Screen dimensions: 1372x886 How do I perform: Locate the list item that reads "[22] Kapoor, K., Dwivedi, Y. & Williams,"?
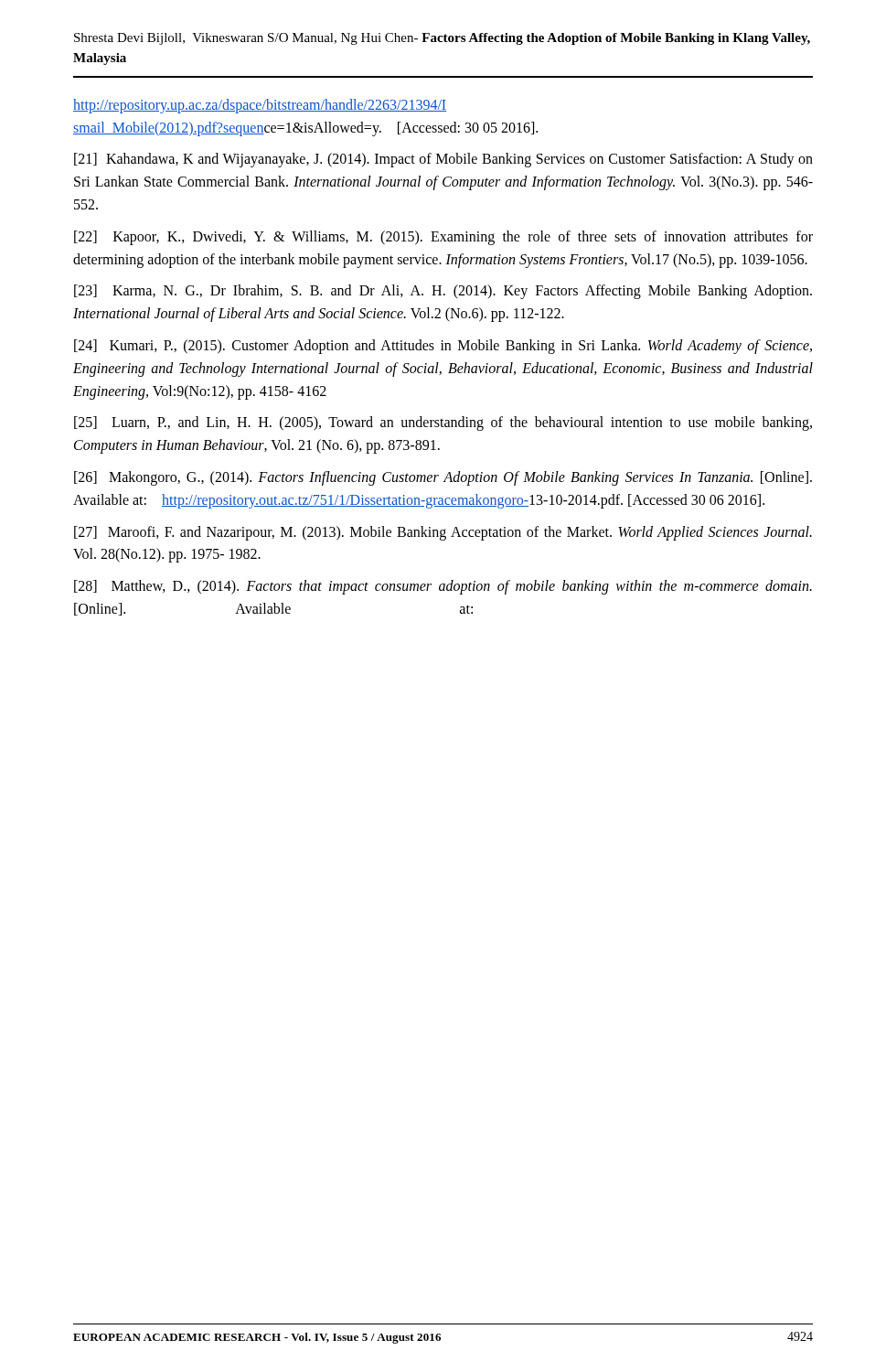443,248
